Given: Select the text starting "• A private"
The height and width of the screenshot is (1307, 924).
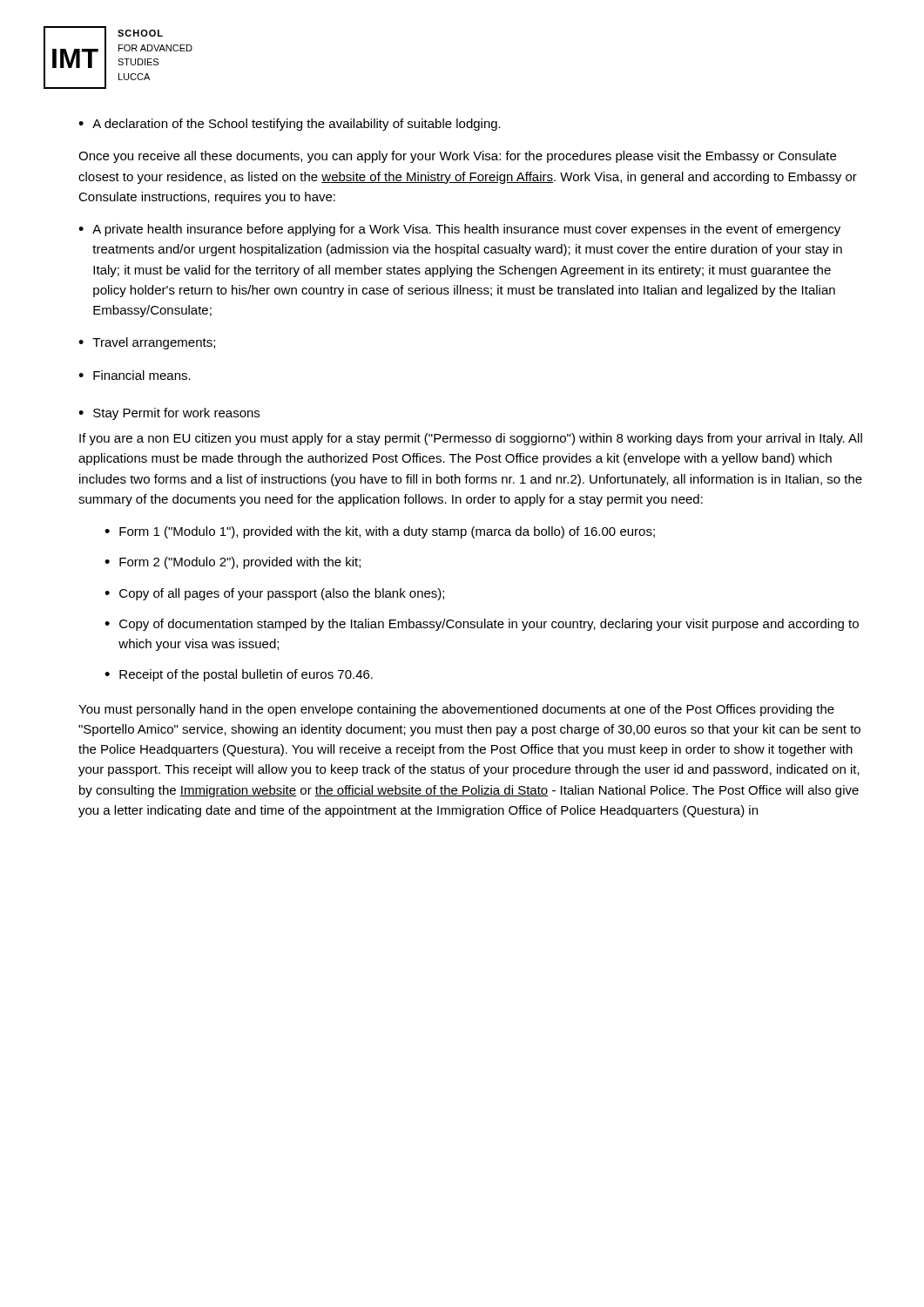Looking at the screenshot, I should pyautogui.click(x=471, y=269).
